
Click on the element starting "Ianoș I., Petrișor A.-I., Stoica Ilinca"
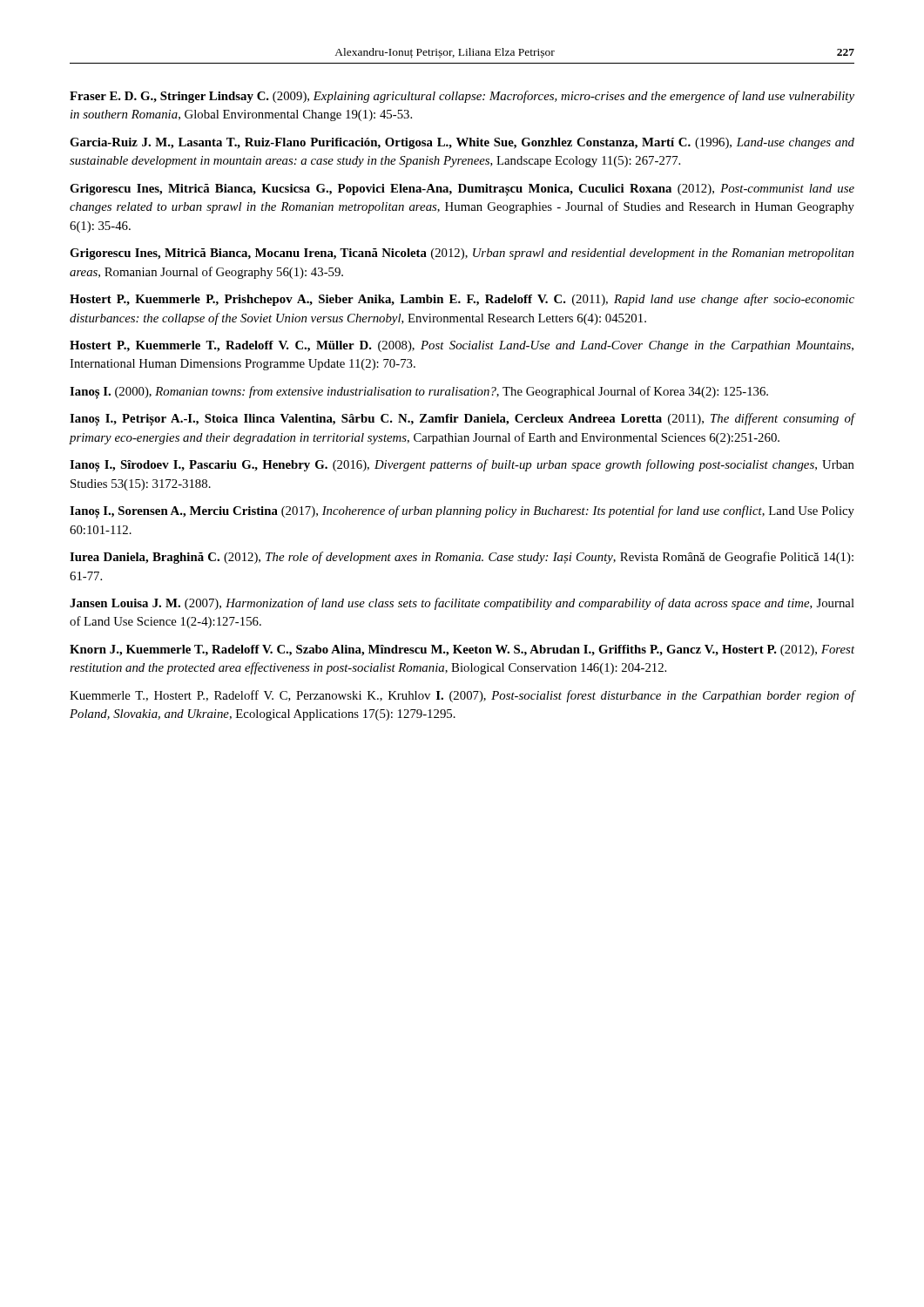click(x=462, y=429)
